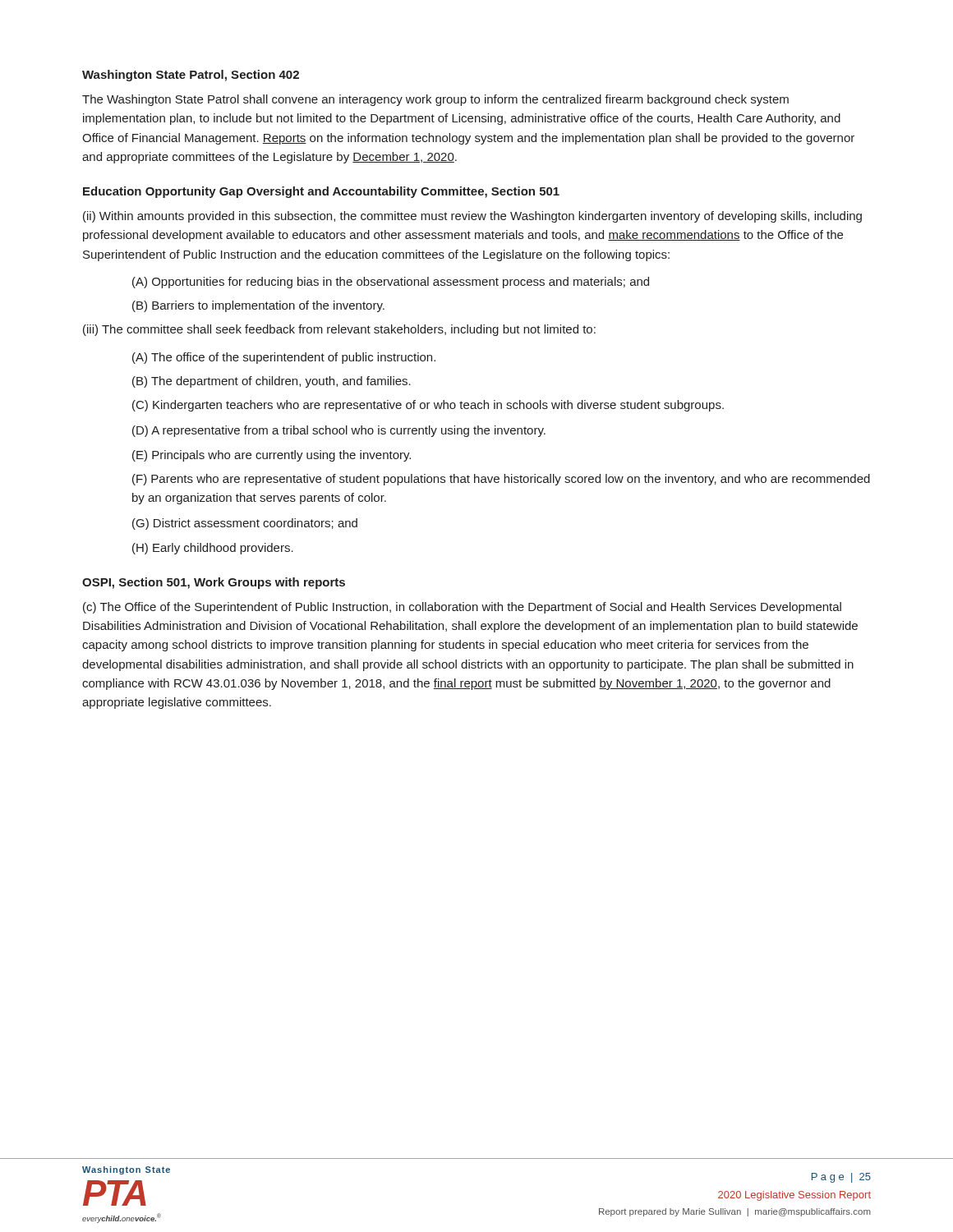Image resolution: width=953 pixels, height=1232 pixels.
Task: Select the list item that reads "(H) Early childhood providers."
Action: [213, 547]
